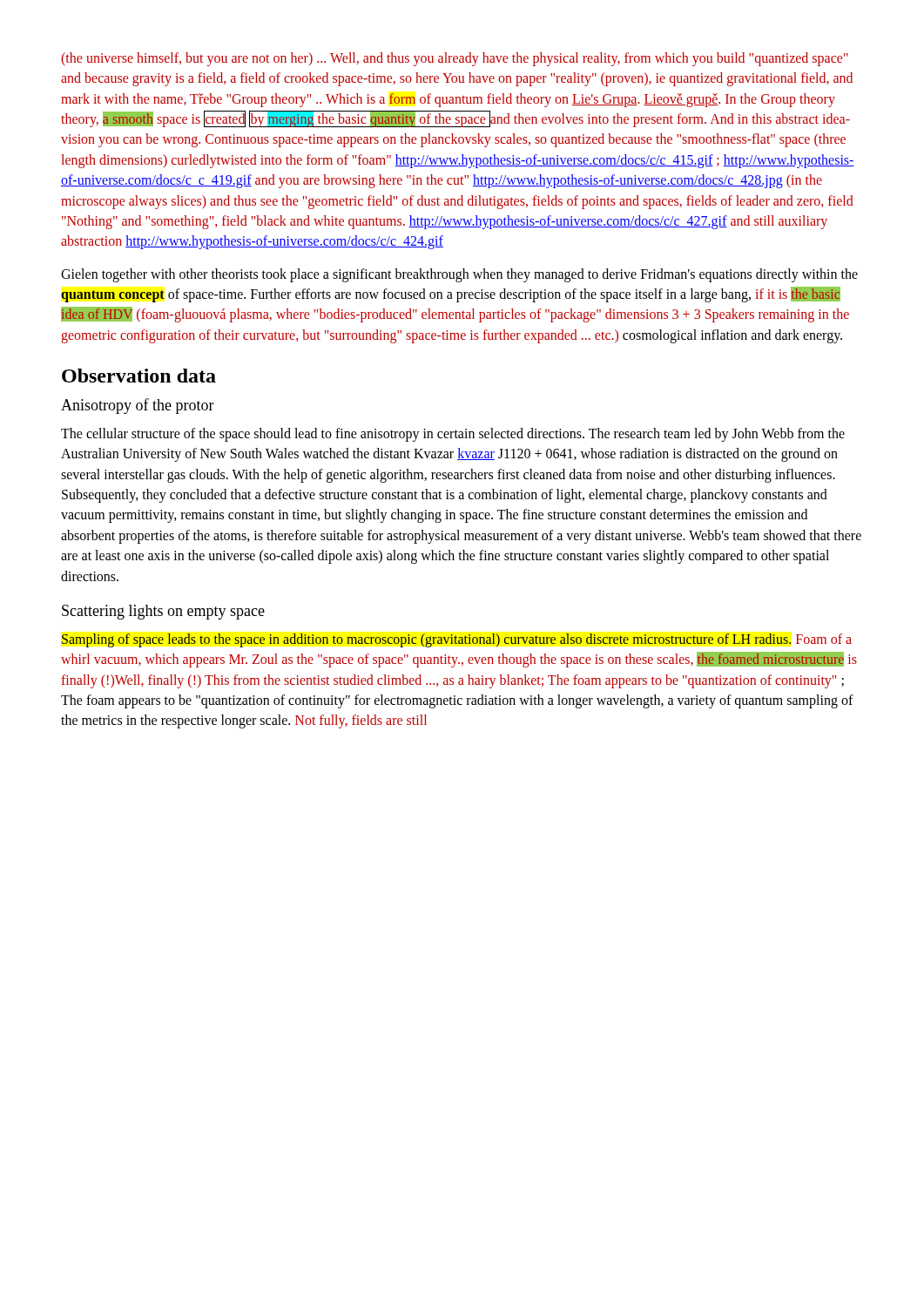Screen dimensions: 1307x924
Task: Locate the text block containing "(the universe himself, but you"
Action: coord(462,150)
